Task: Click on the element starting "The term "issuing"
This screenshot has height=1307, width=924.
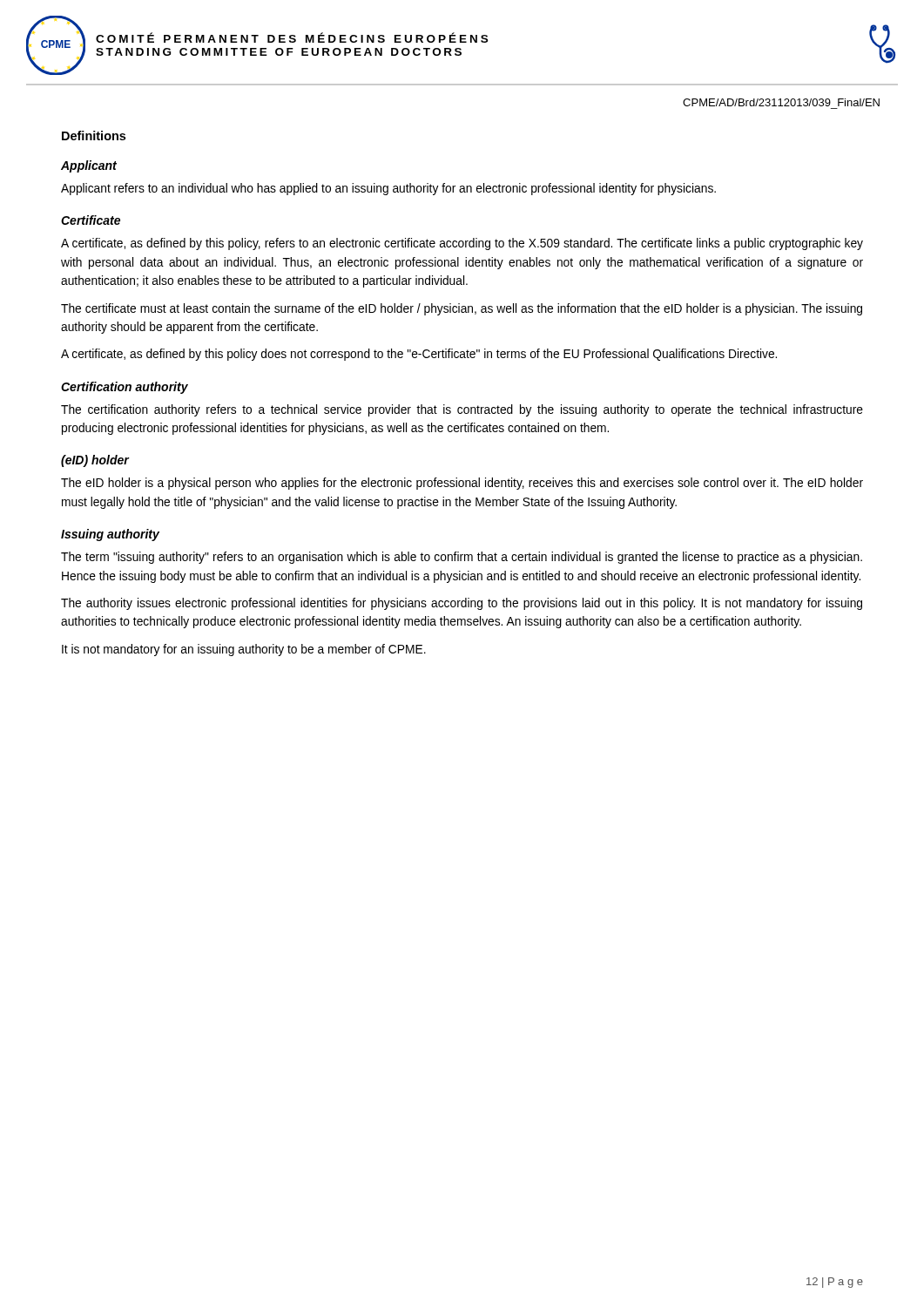Action: click(x=462, y=567)
